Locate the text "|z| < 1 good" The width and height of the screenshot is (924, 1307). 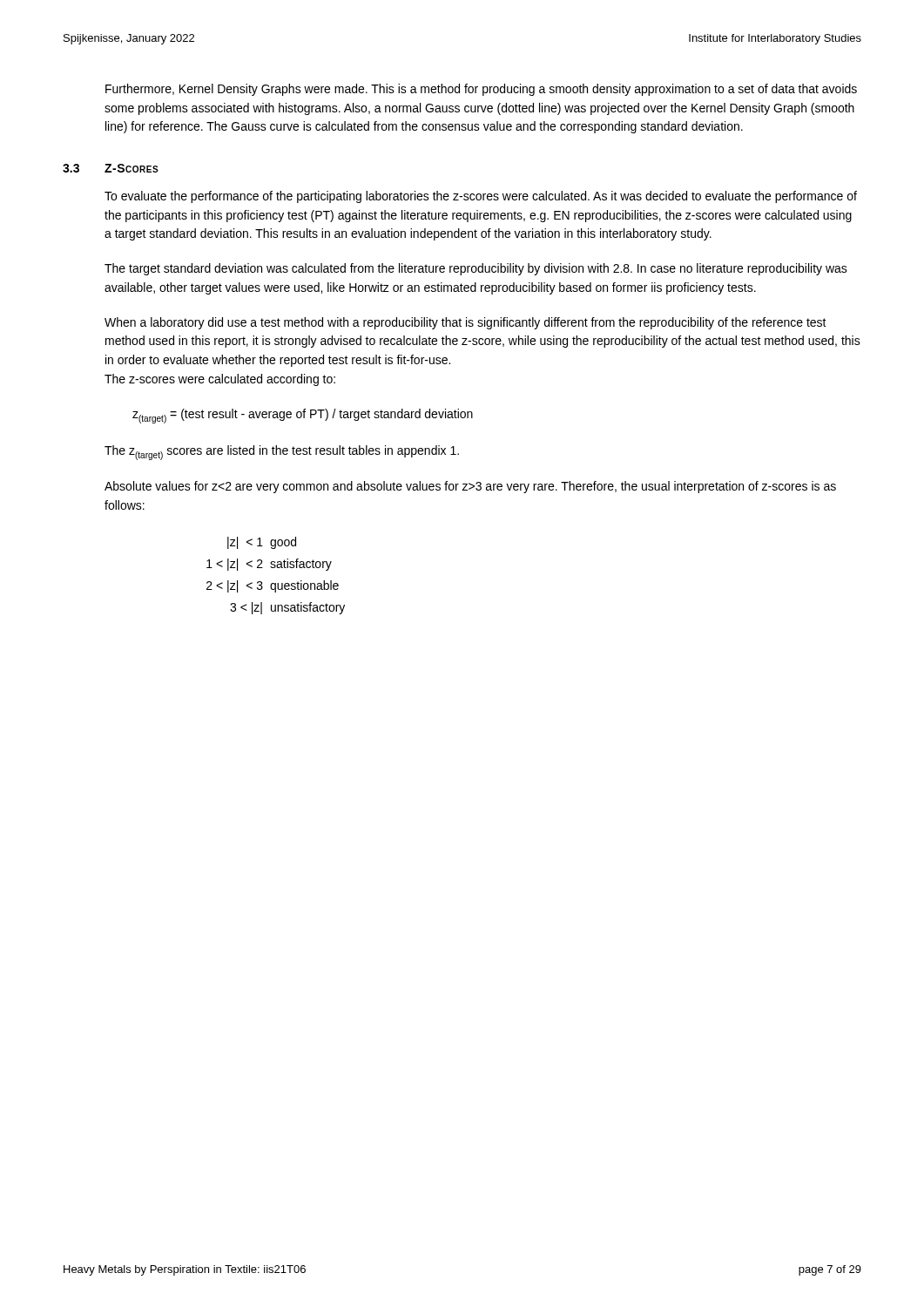click(x=262, y=543)
